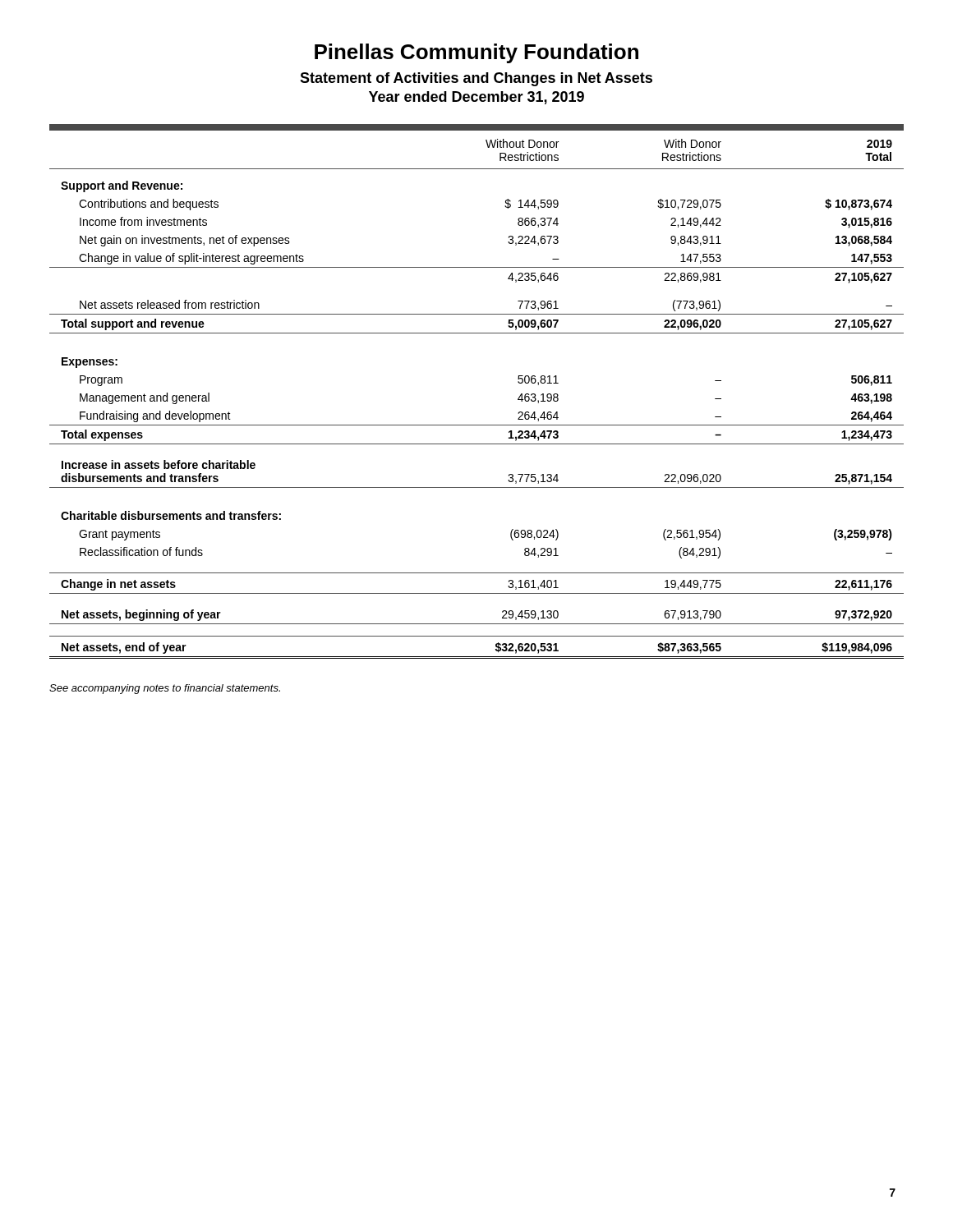
Task: Select the table that reads "Total expenses"
Action: [476, 391]
